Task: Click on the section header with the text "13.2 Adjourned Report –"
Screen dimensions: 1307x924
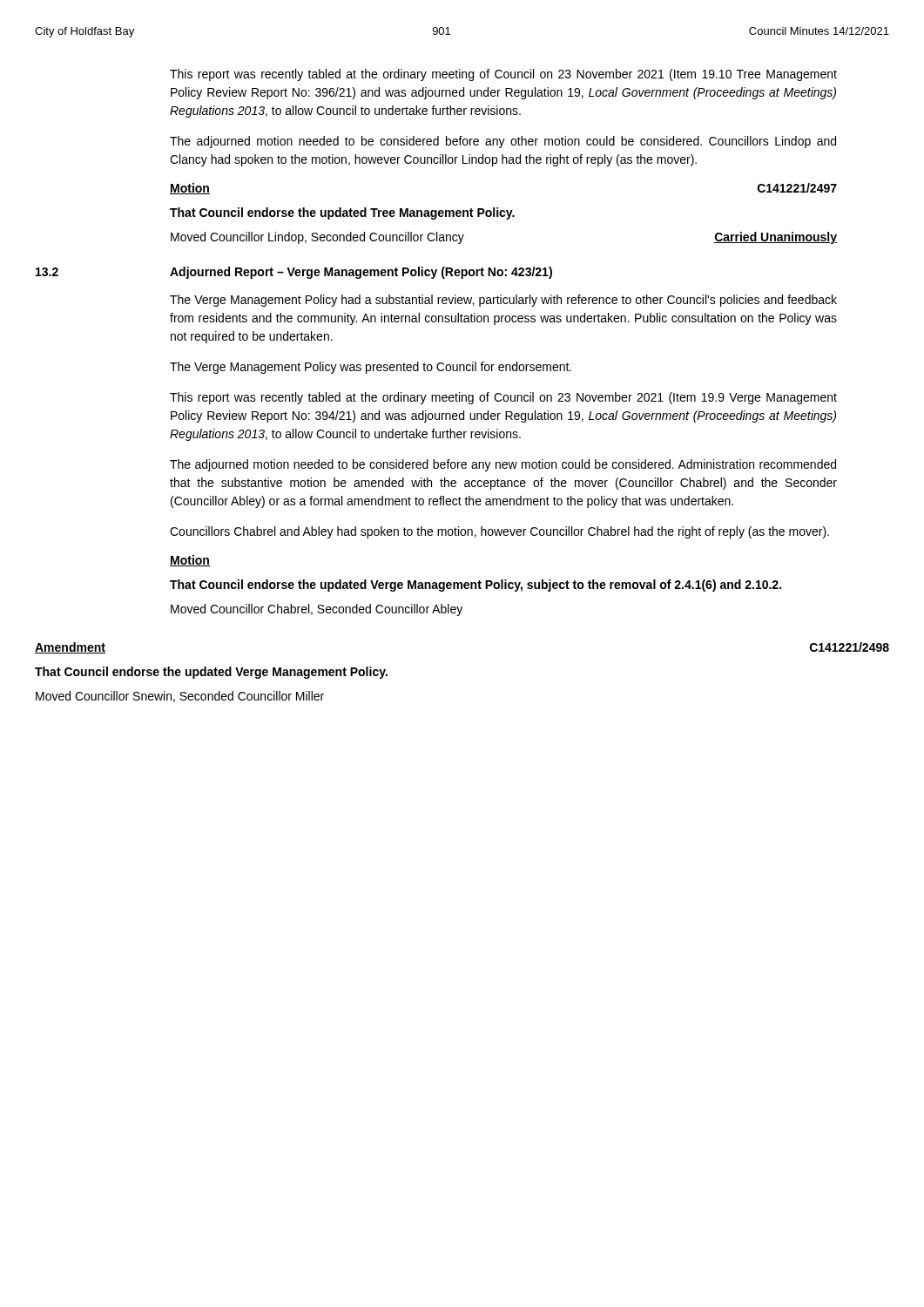Action: [x=294, y=272]
